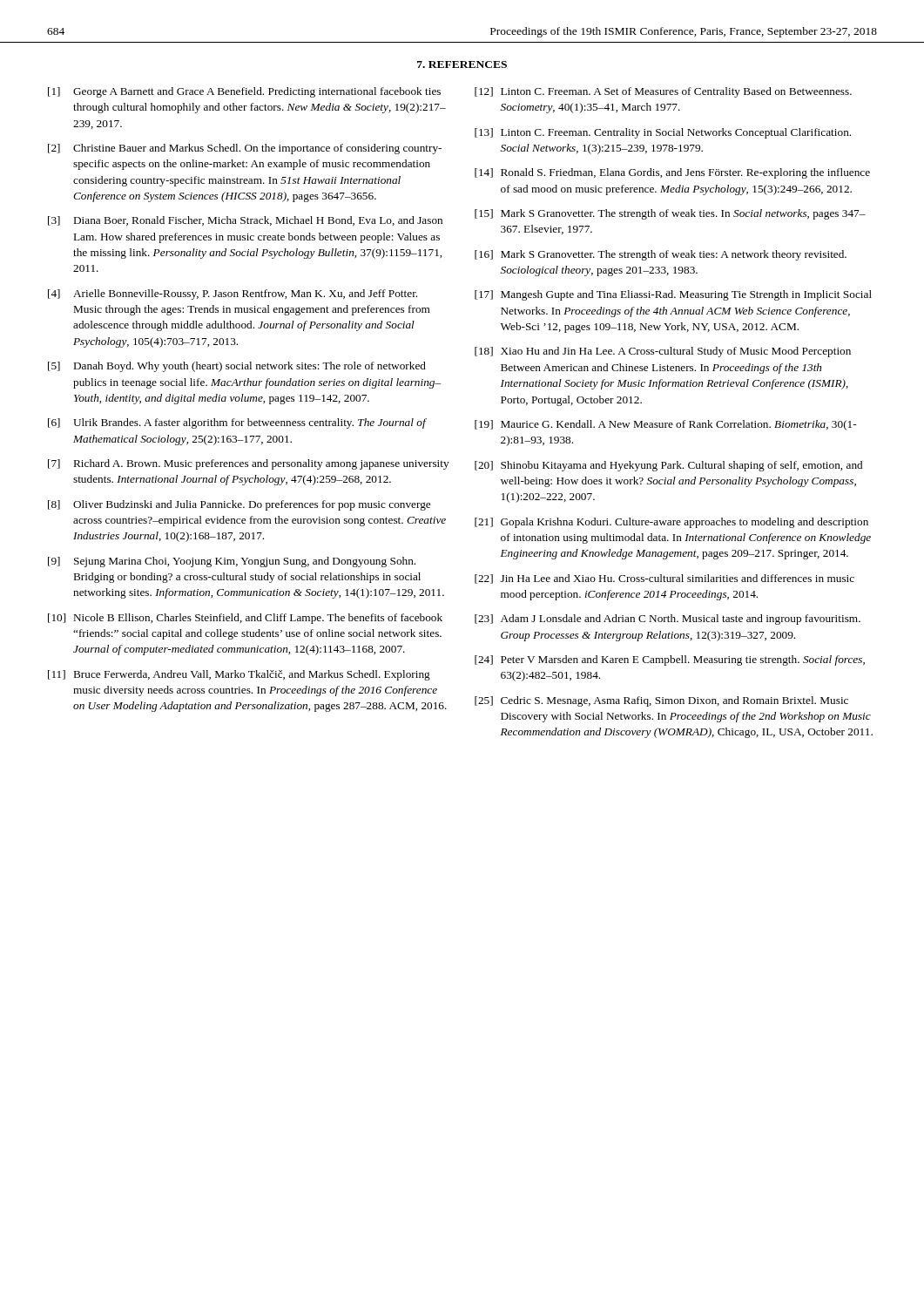Viewport: 924px width, 1307px height.
Task: Locate the block of text that opens with "[1] George A Barnett and Grace A Benefield."
Action: point(248,108)
